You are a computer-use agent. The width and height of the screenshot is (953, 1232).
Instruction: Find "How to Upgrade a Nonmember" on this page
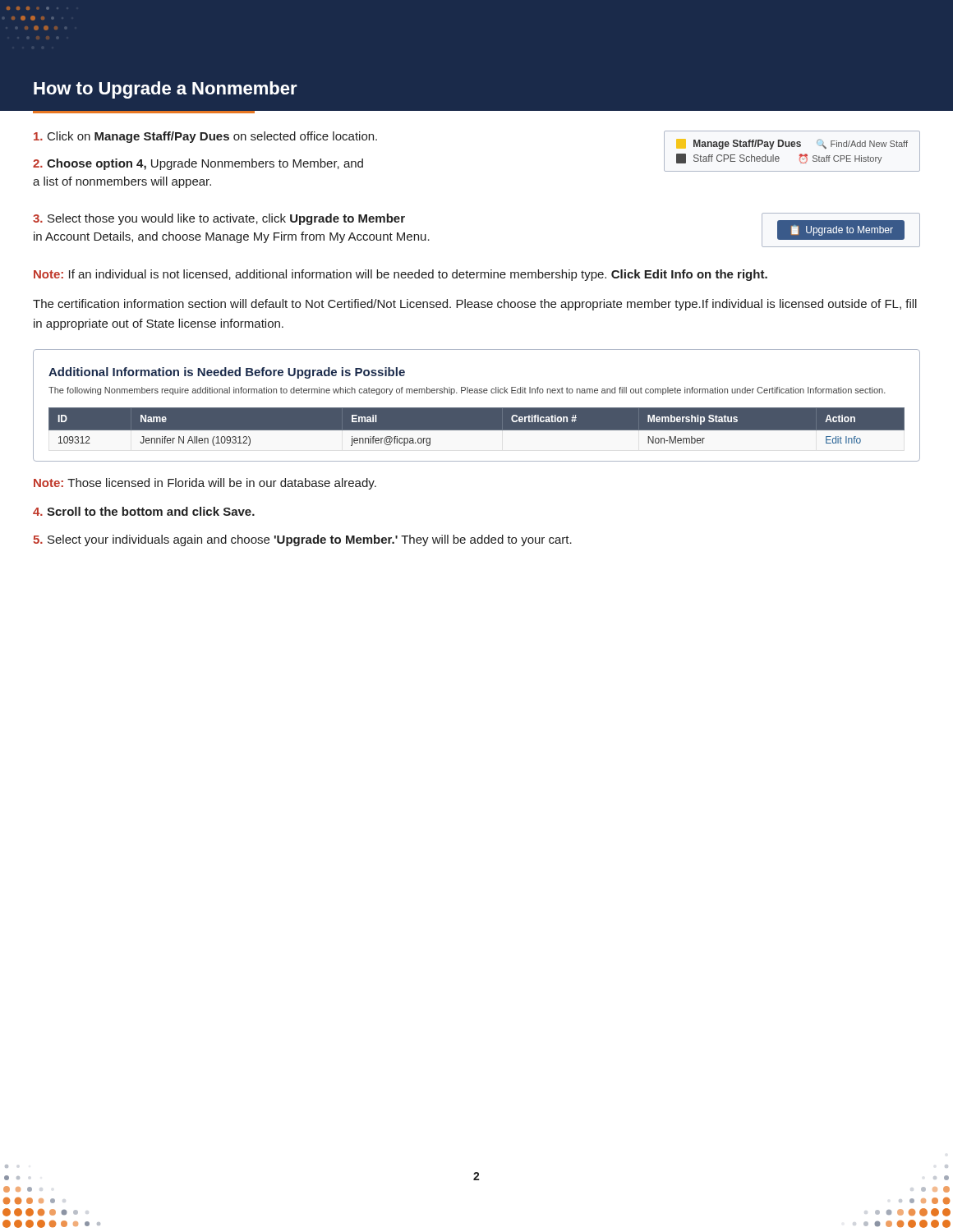pyautogui.click(x=165, y=88)
